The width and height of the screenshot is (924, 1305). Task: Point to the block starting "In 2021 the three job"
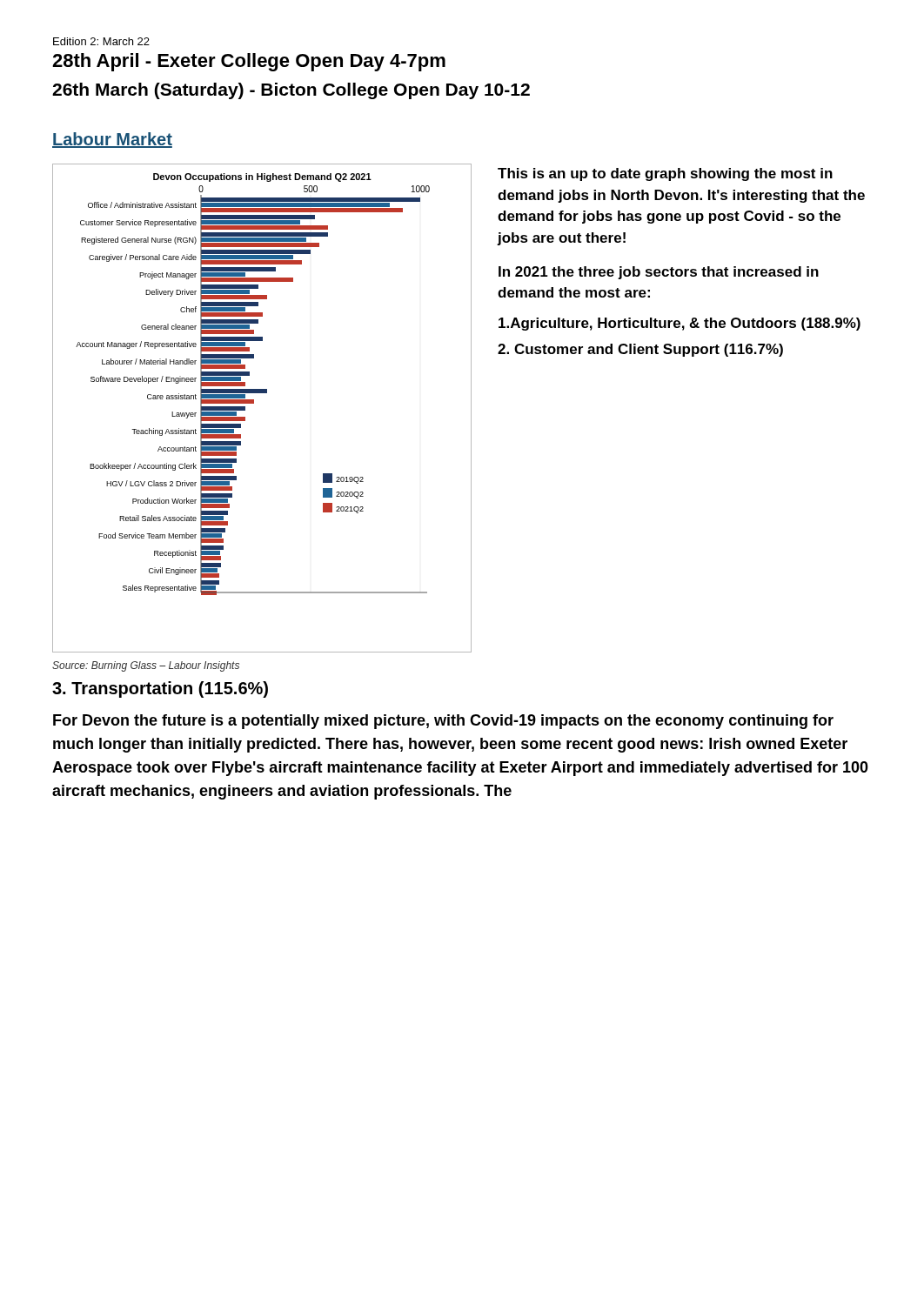pos(658,282)
